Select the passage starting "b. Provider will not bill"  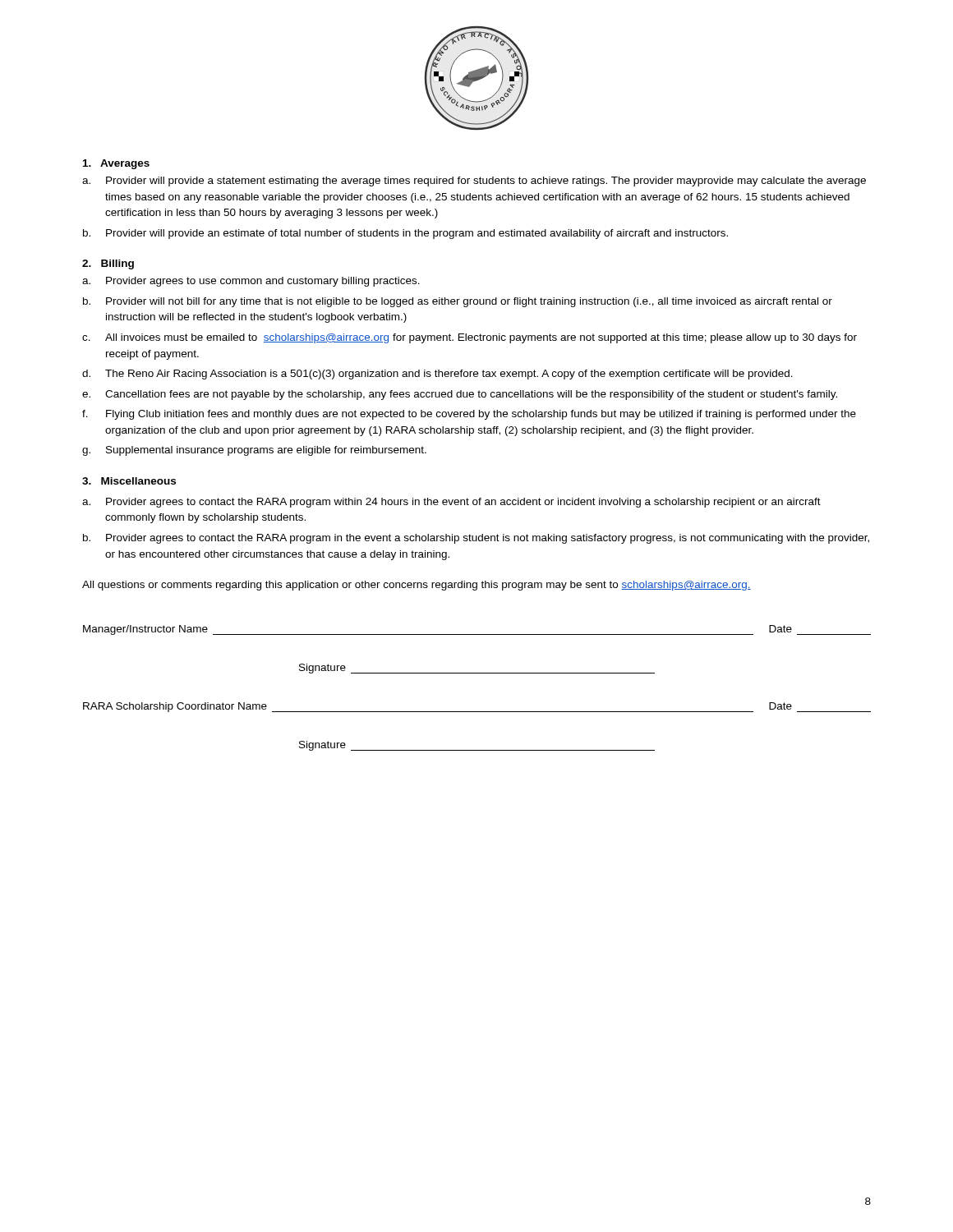click(x=476, y=309)
